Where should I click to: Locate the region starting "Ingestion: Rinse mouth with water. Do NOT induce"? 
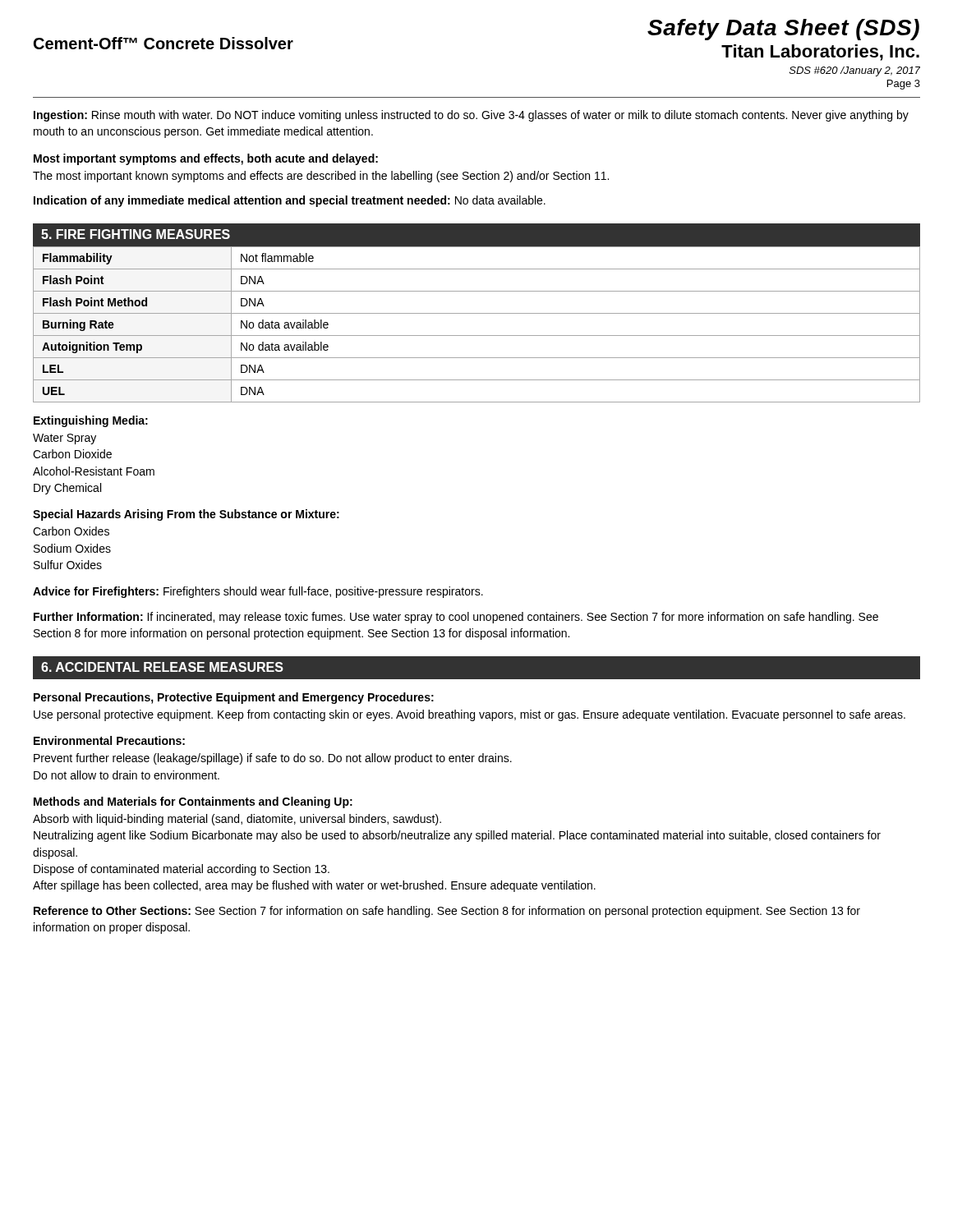point(471,123)
